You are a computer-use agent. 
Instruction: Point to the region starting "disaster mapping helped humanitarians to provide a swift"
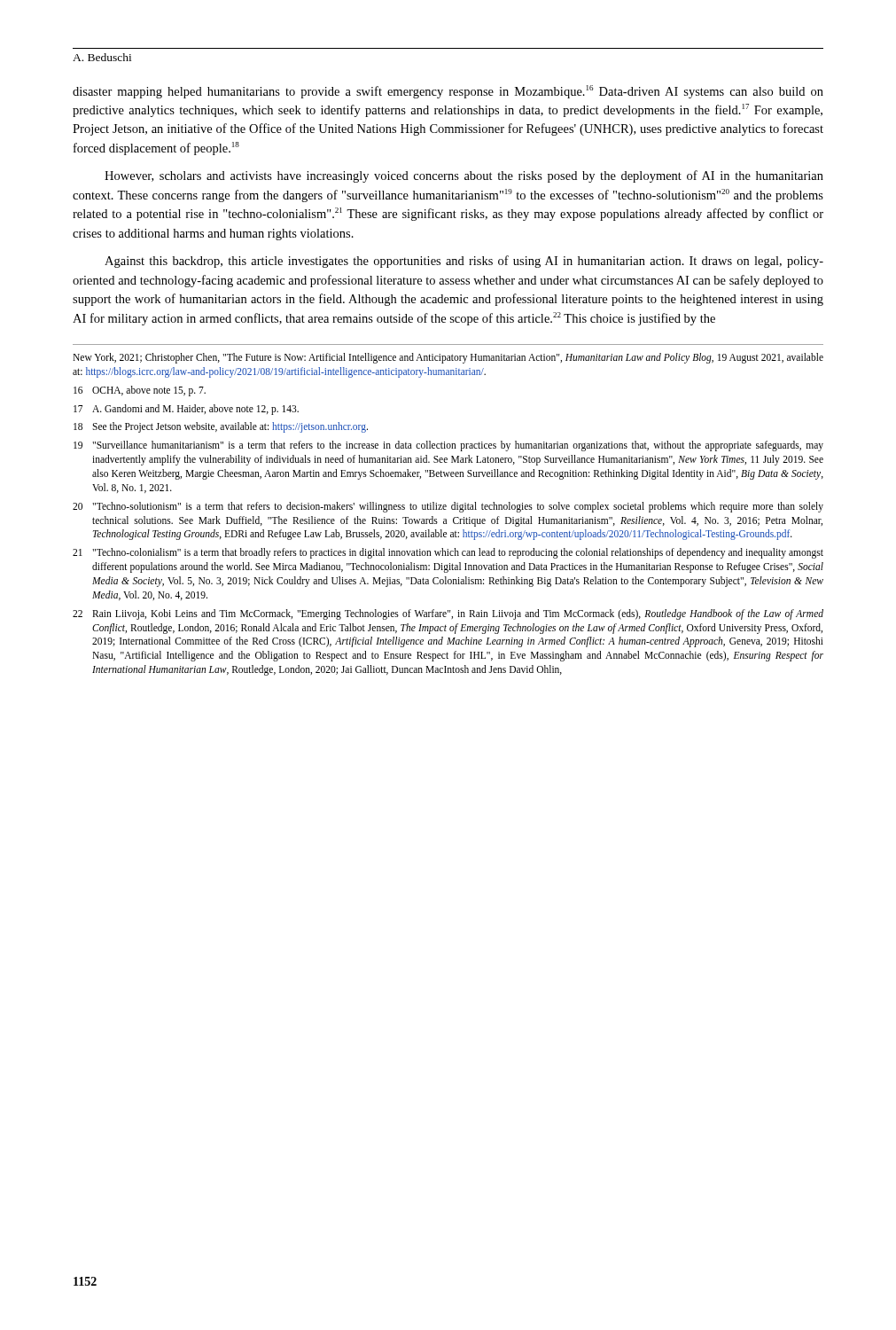[x=448, y=120]
